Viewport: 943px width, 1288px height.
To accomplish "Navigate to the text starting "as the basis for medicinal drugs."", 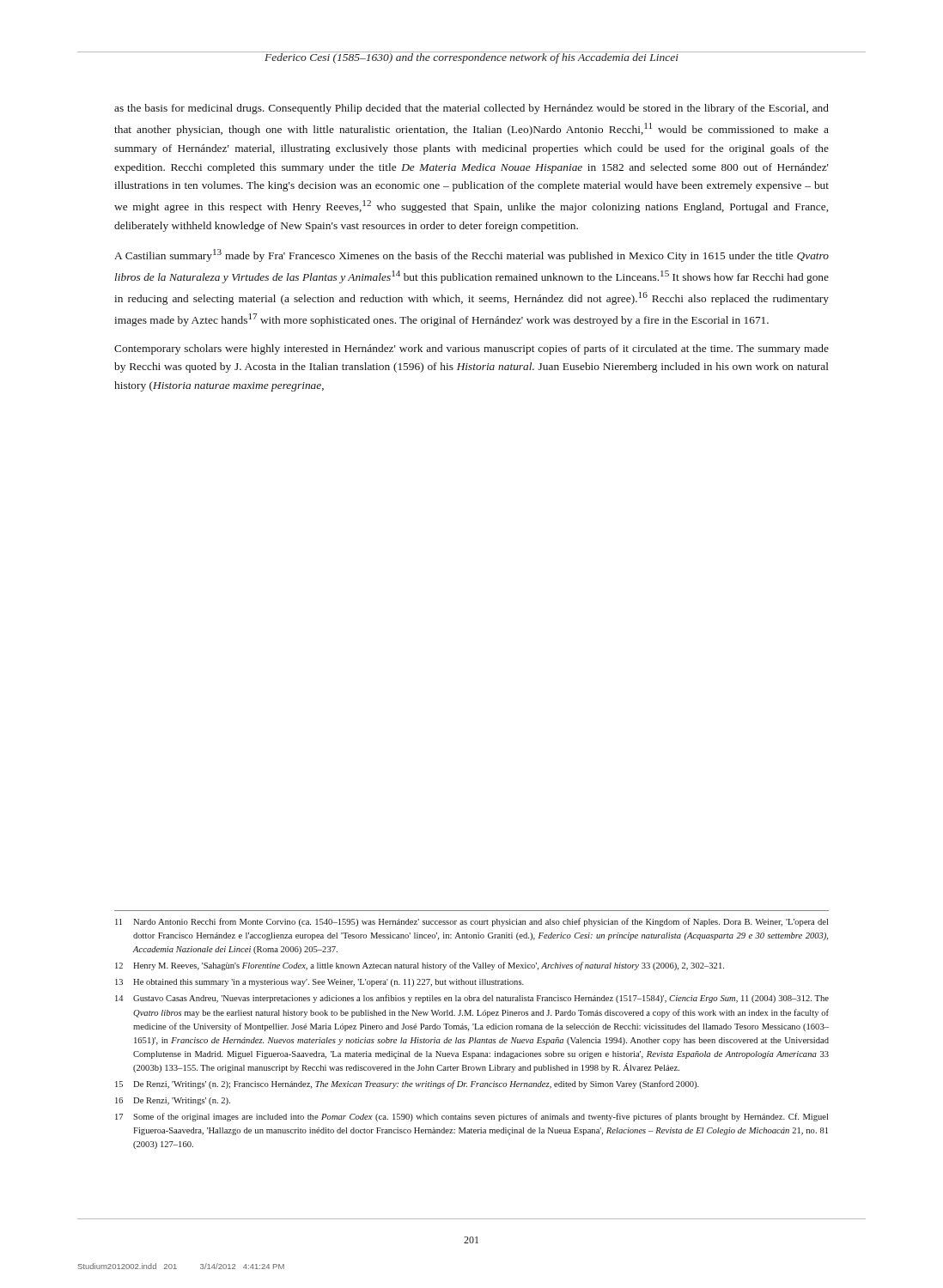I will (472, 167).
